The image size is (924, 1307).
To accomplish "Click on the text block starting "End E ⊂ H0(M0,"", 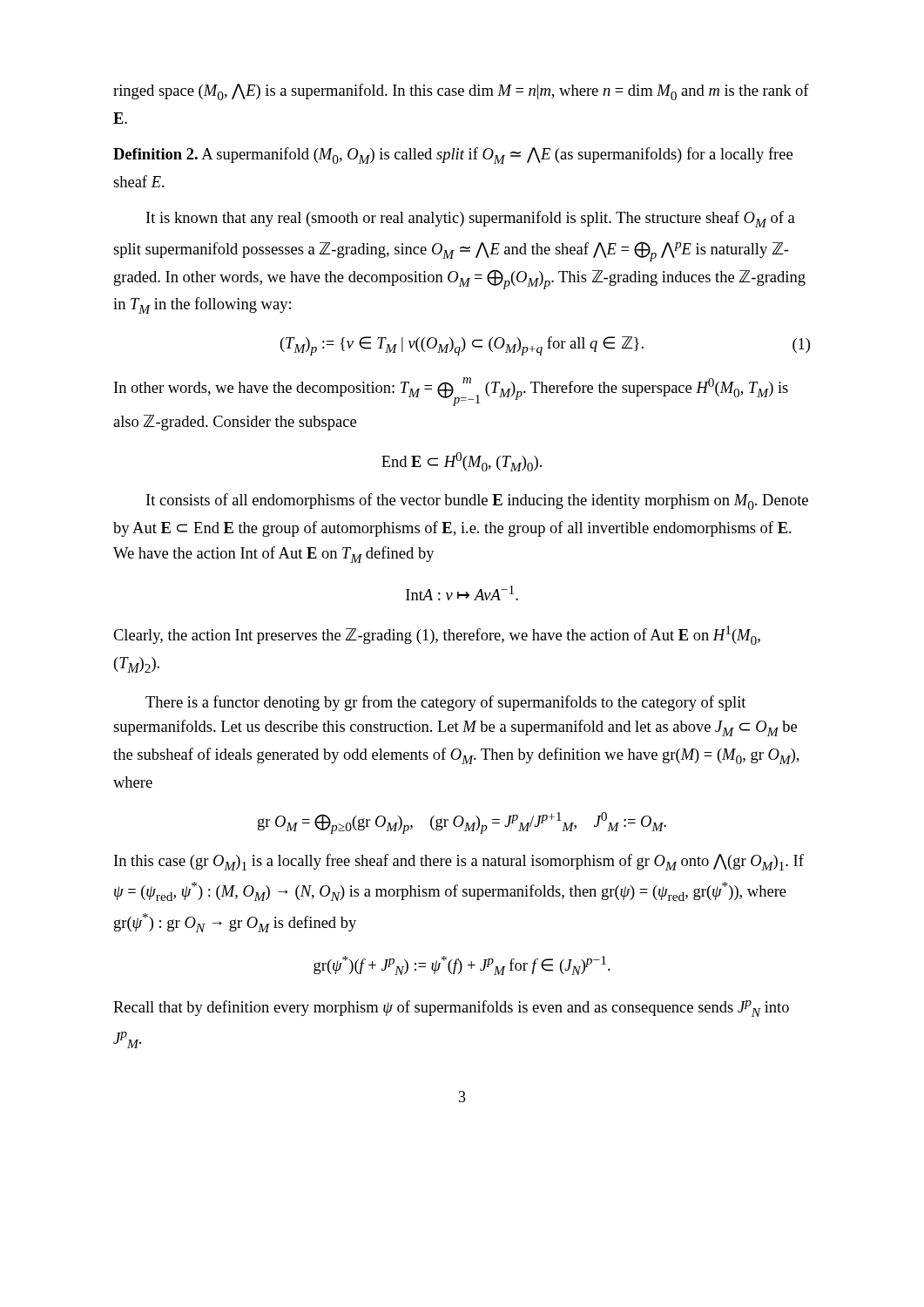I will pos(462,461).
